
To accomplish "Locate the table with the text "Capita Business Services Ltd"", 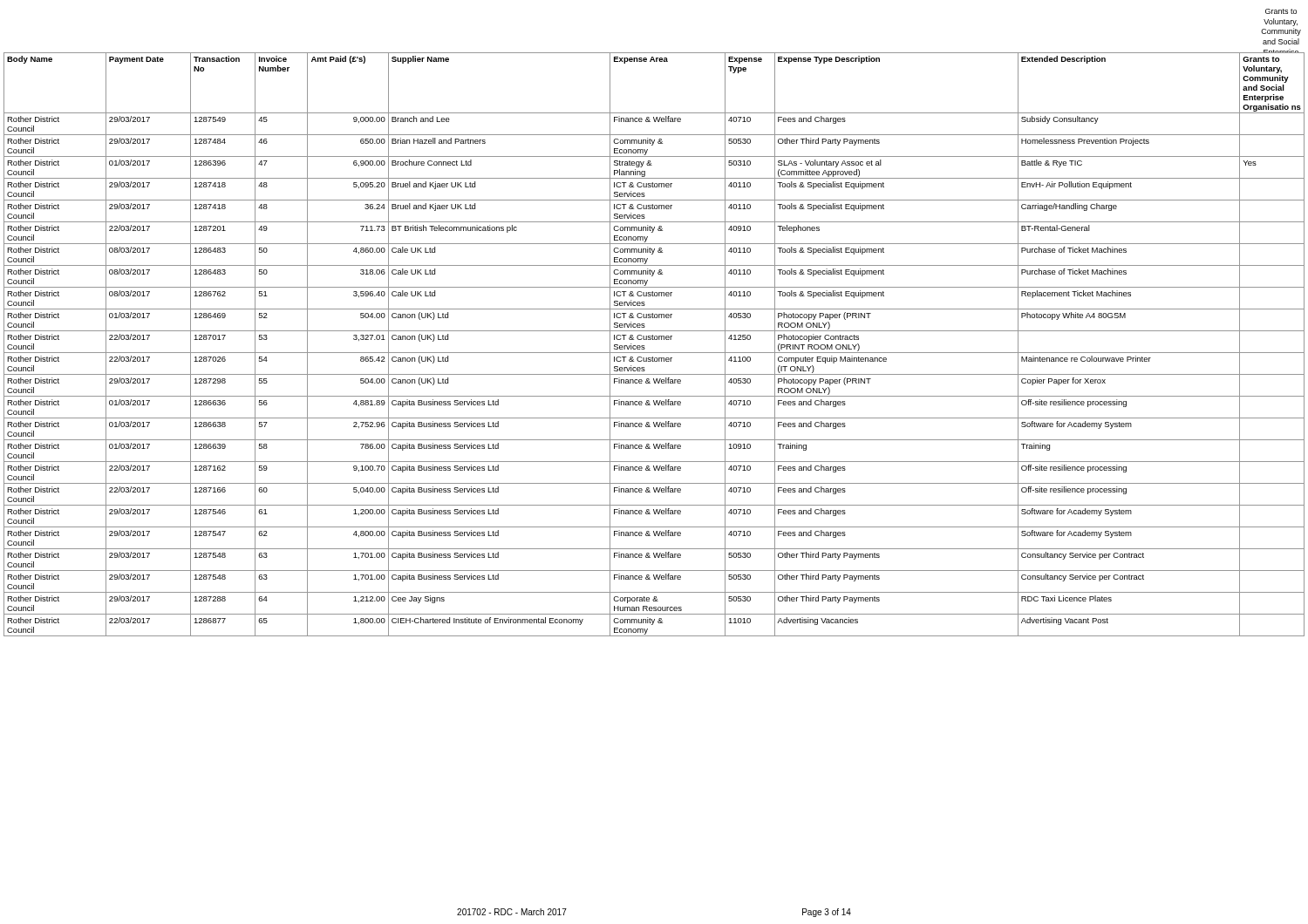I will click(654, 344).
